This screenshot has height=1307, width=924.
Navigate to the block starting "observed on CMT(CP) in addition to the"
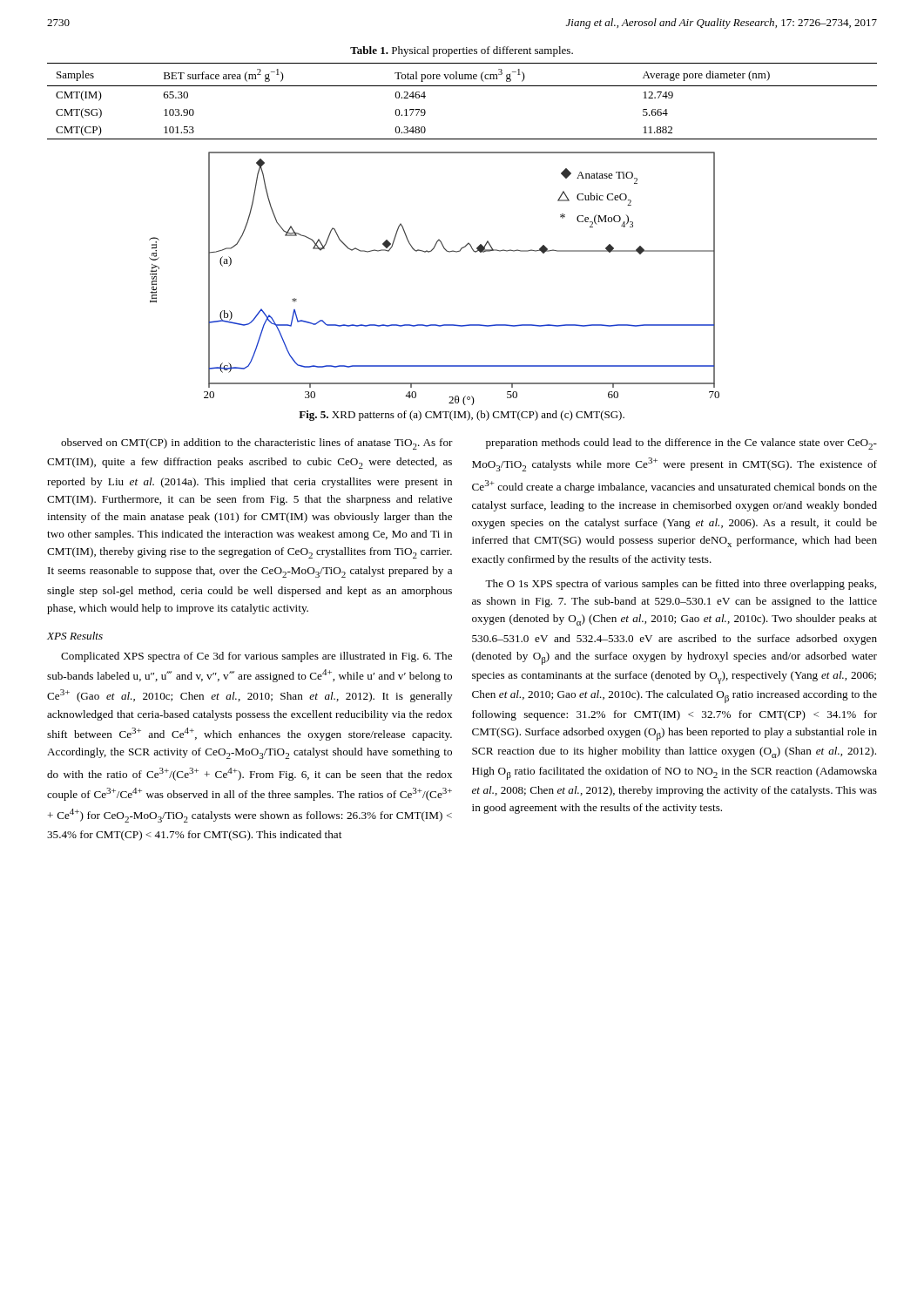coord(250,525)
